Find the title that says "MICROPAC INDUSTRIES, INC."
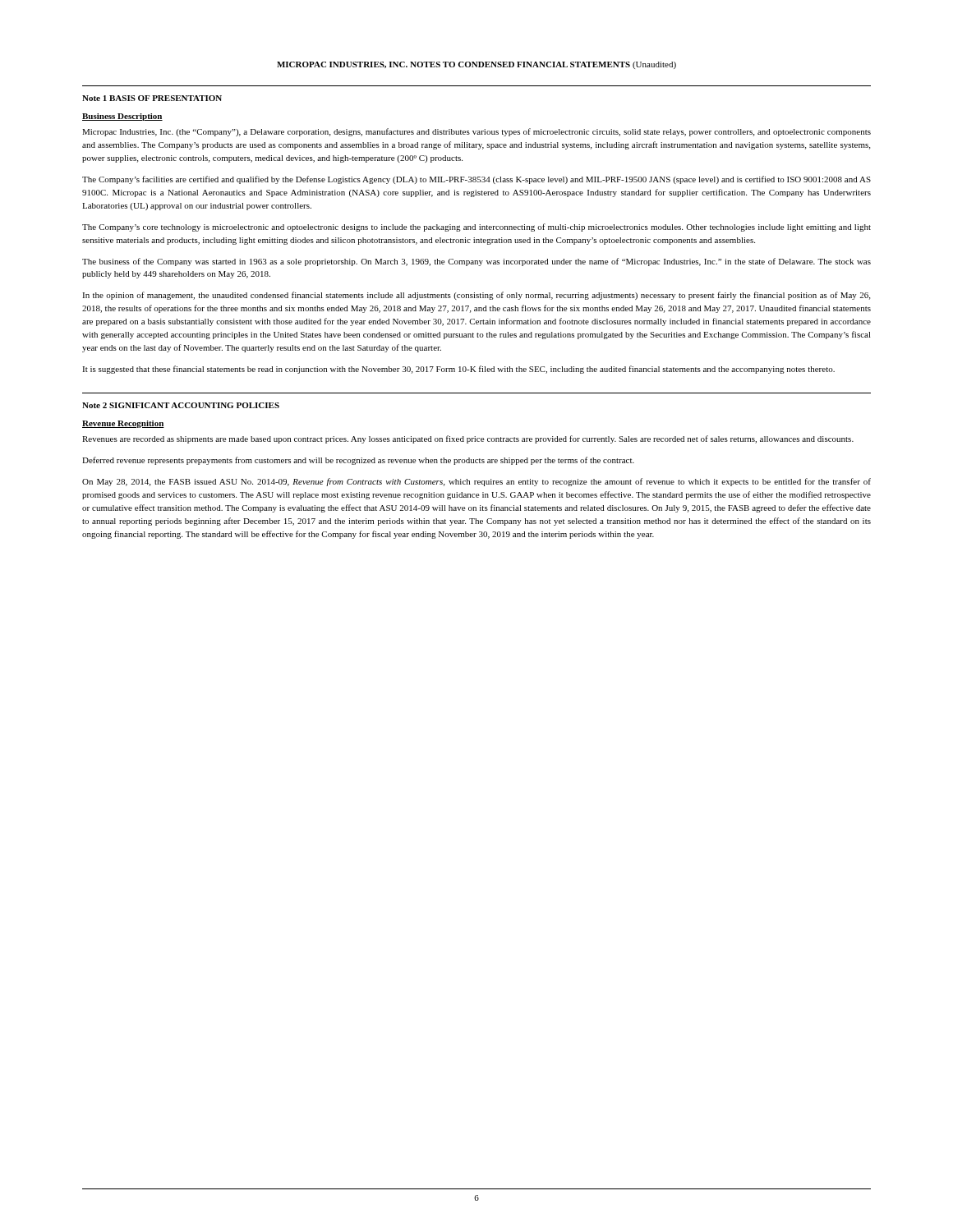The height and width of the screenshot is (1232, 953). (x=476, y=64)
